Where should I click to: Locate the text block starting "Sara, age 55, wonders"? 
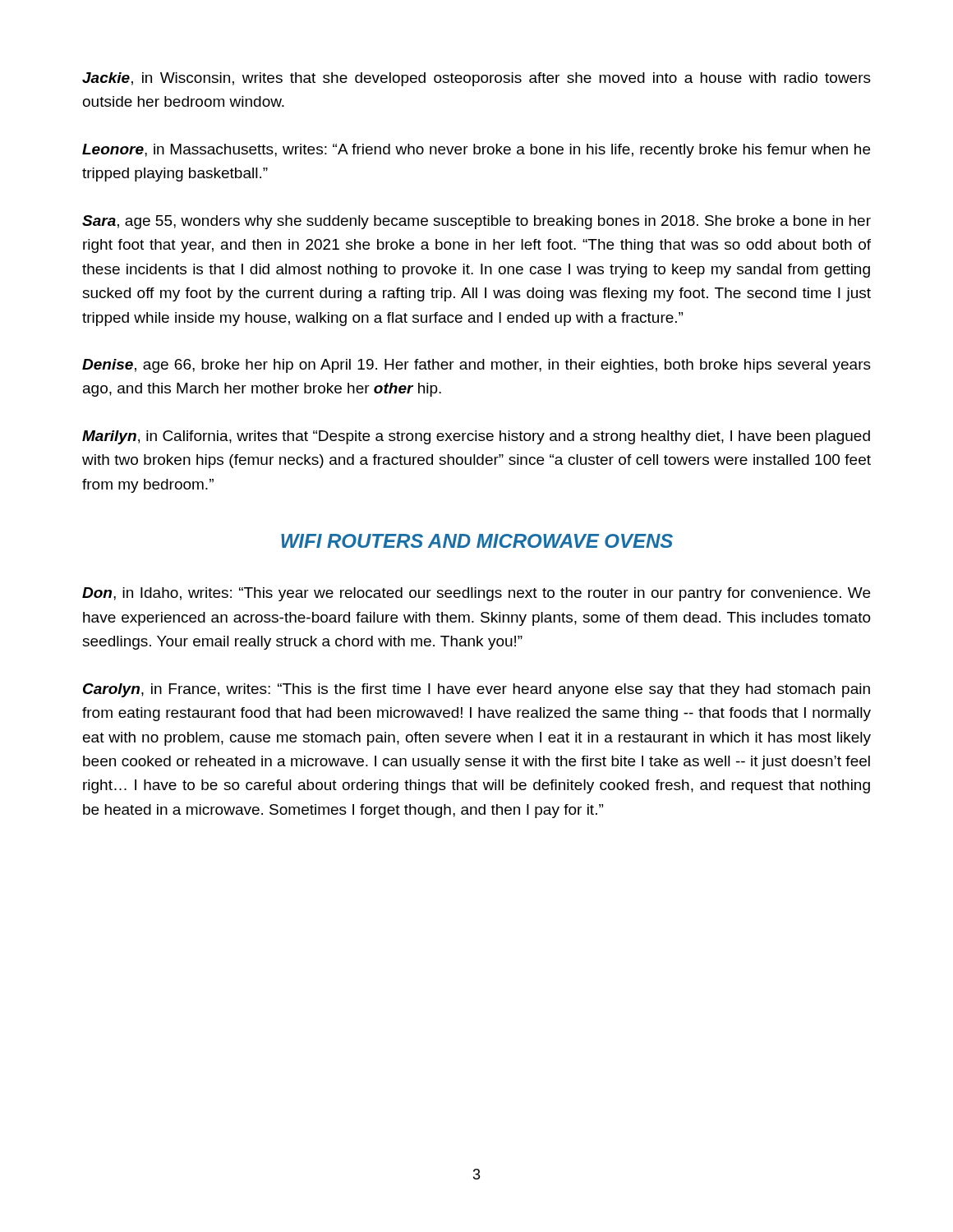476,269
